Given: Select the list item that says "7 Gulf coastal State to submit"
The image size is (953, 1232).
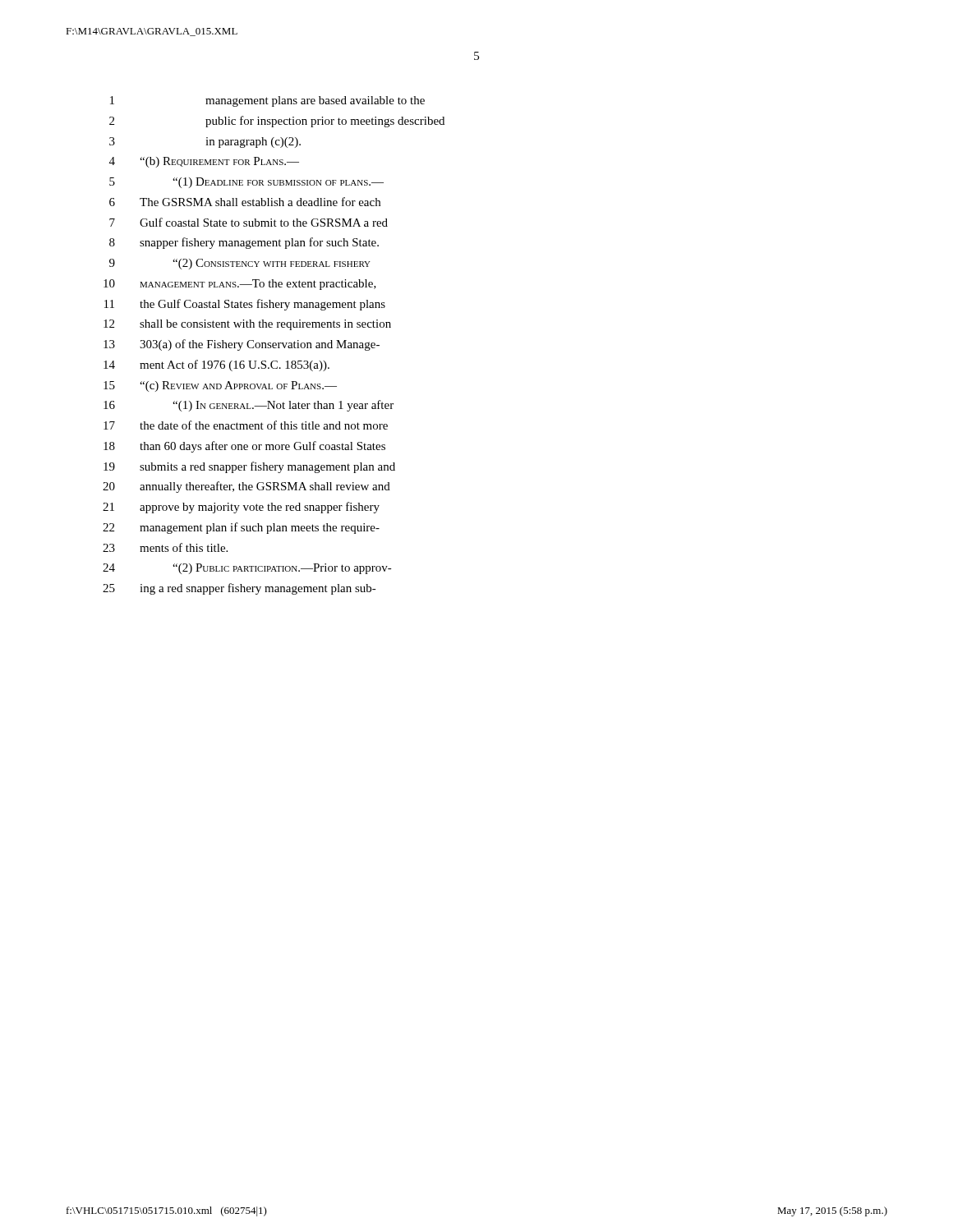Looking at the screenshot, I should (x=249, y=222).
